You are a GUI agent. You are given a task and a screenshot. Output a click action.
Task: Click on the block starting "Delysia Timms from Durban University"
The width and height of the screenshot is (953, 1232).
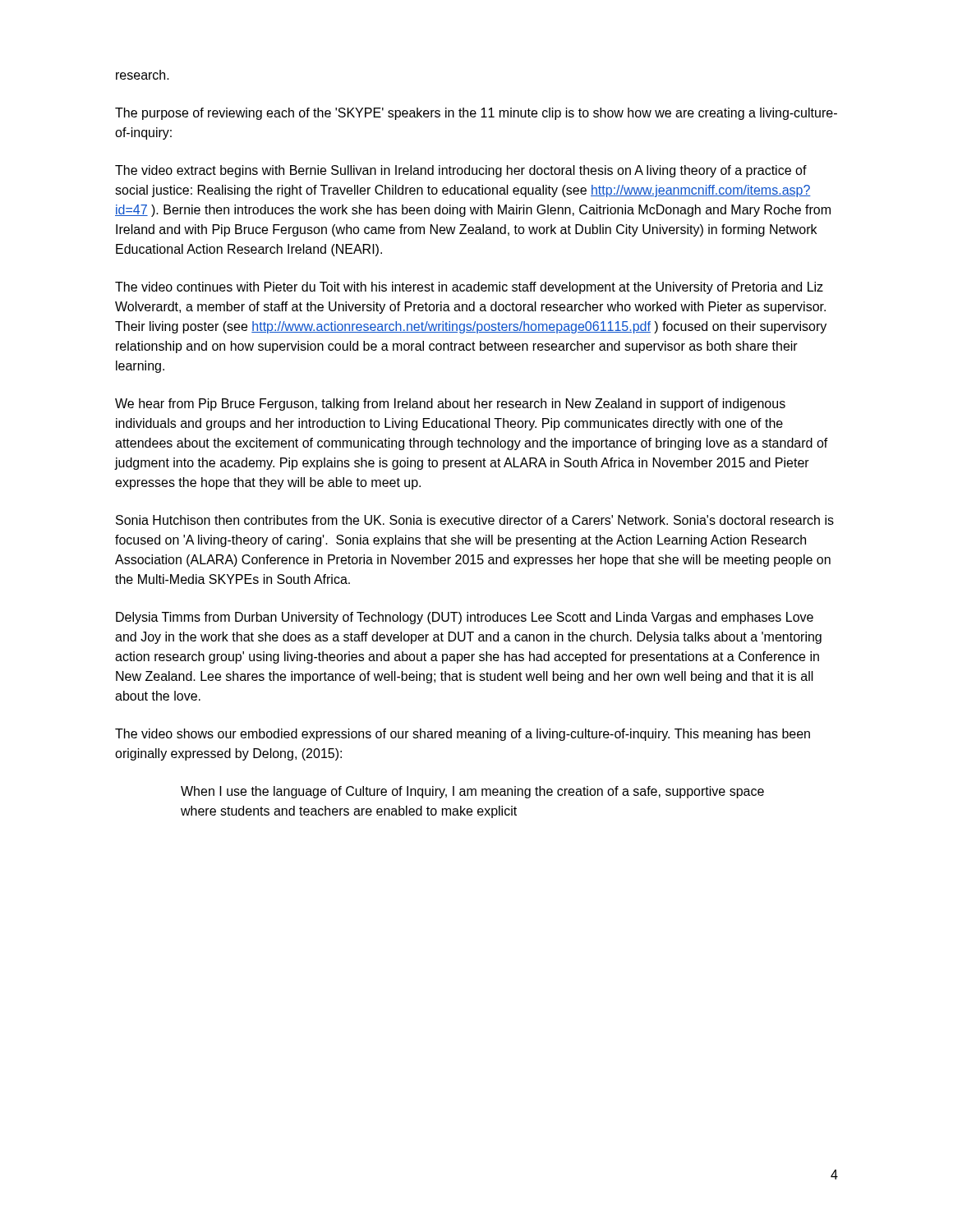469,657
